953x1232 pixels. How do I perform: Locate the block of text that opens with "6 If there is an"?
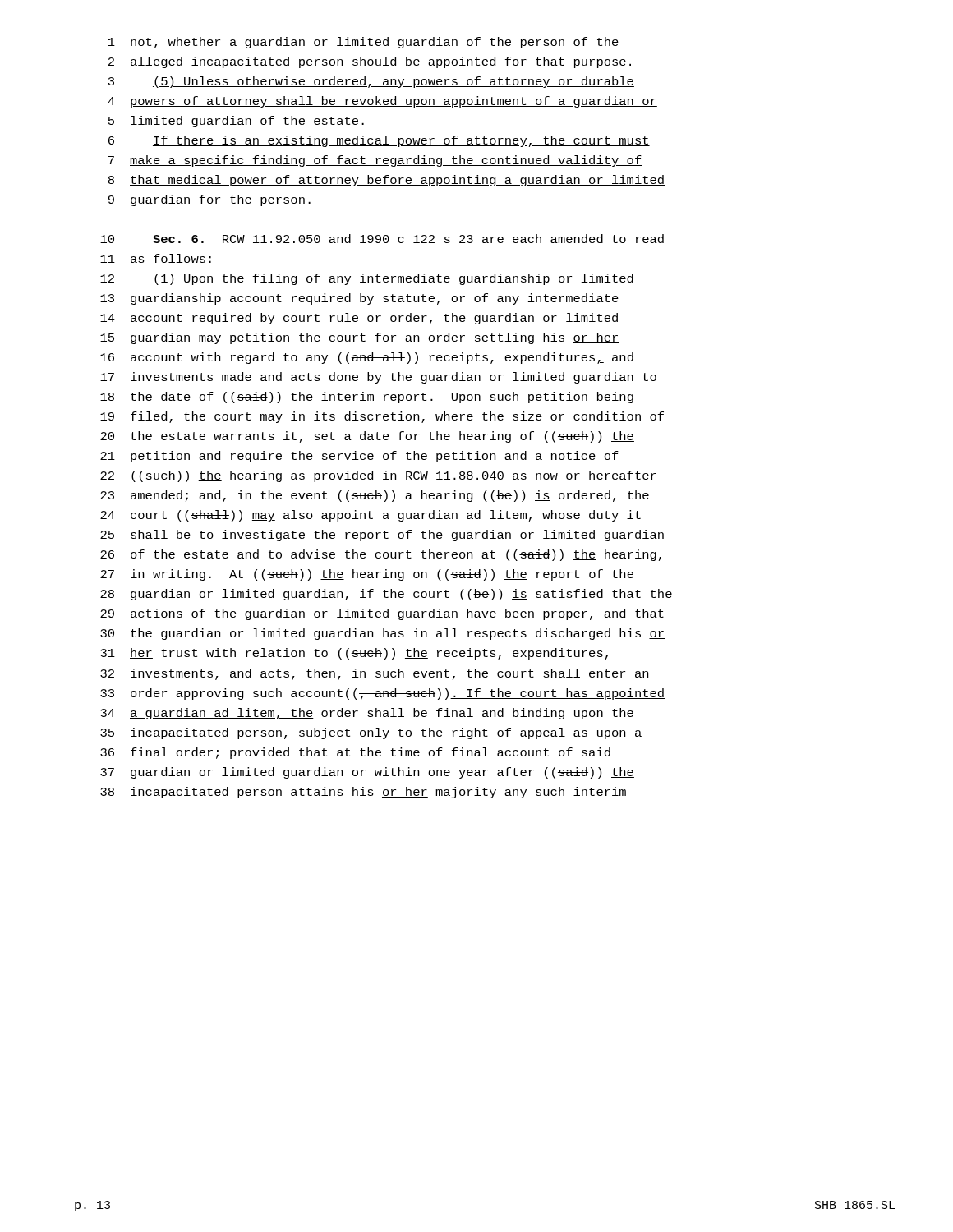pyautogui.click(x=485, y=141)
